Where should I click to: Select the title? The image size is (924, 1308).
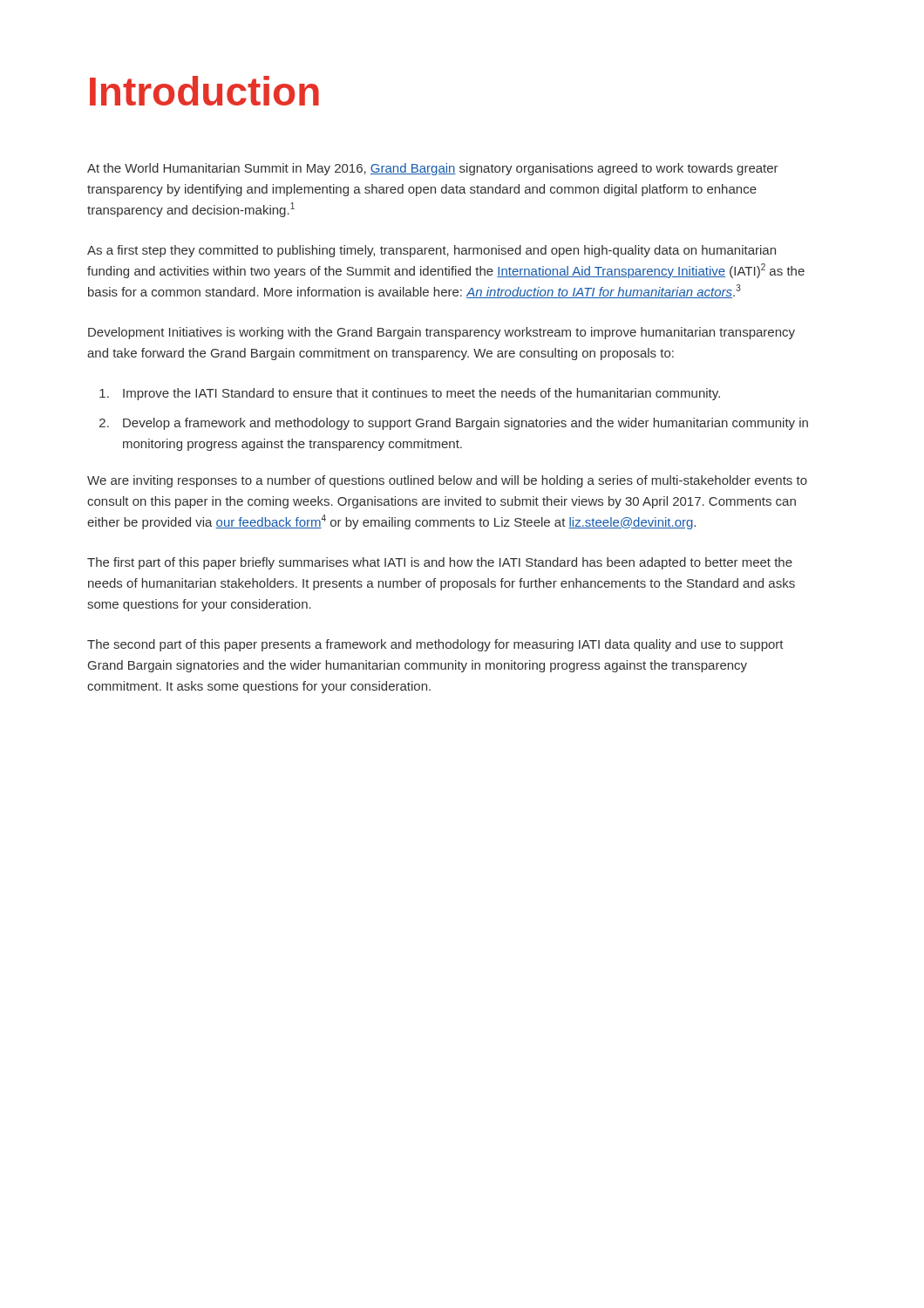pos(204,92)
